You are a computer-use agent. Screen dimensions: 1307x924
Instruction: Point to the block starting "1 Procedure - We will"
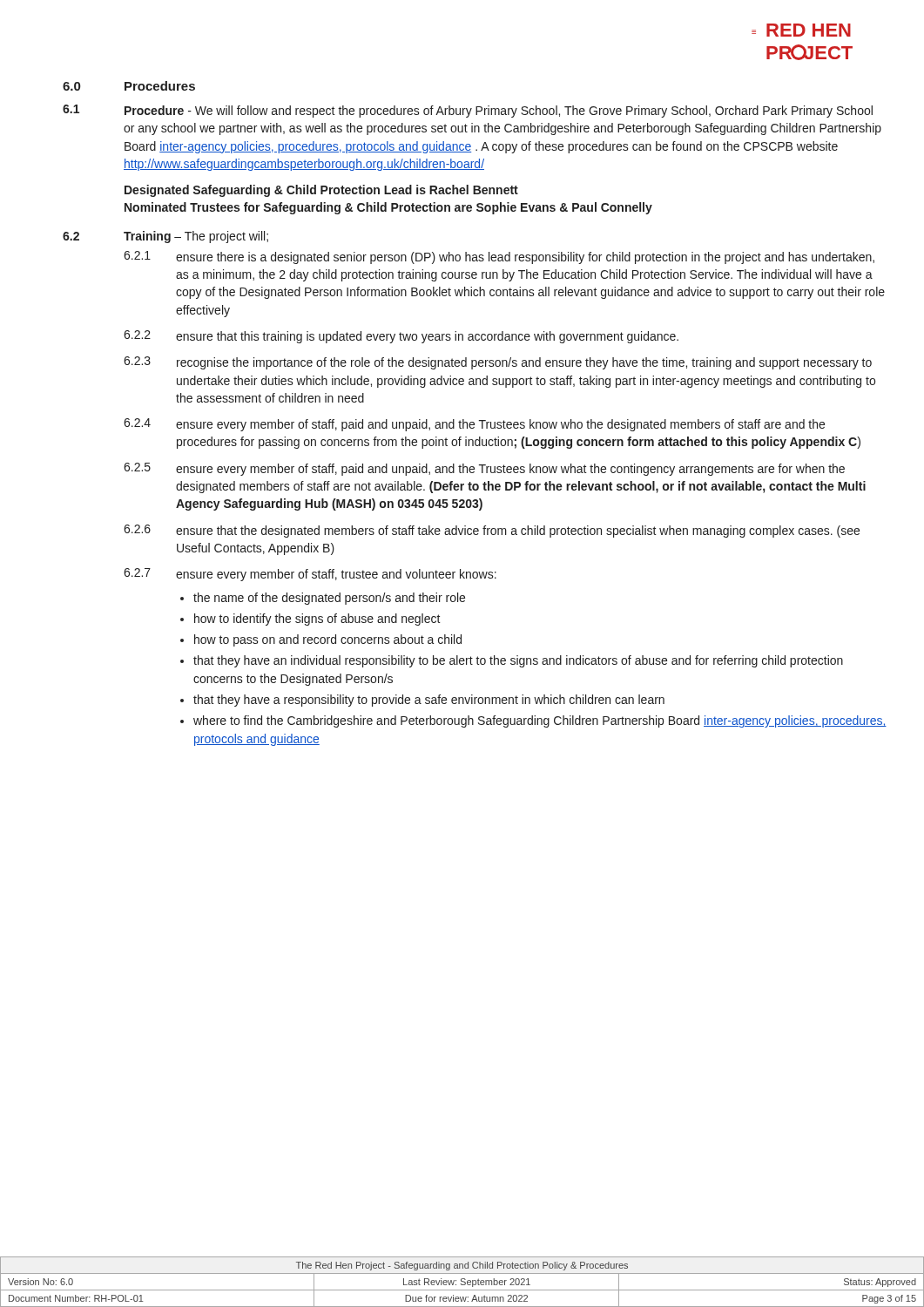point(475,161)
